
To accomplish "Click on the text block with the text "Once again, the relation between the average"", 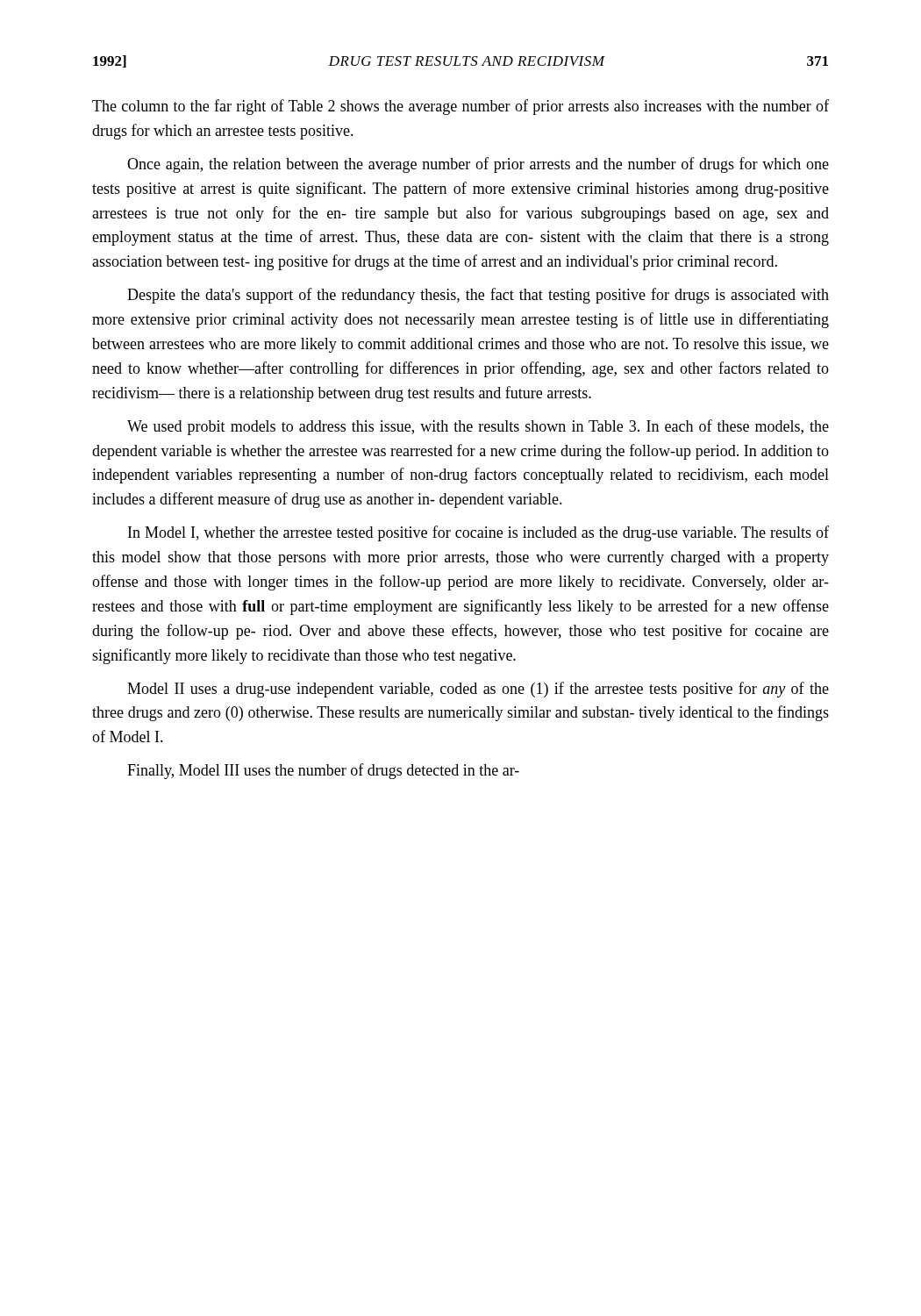I will click(x=460, y=213).
